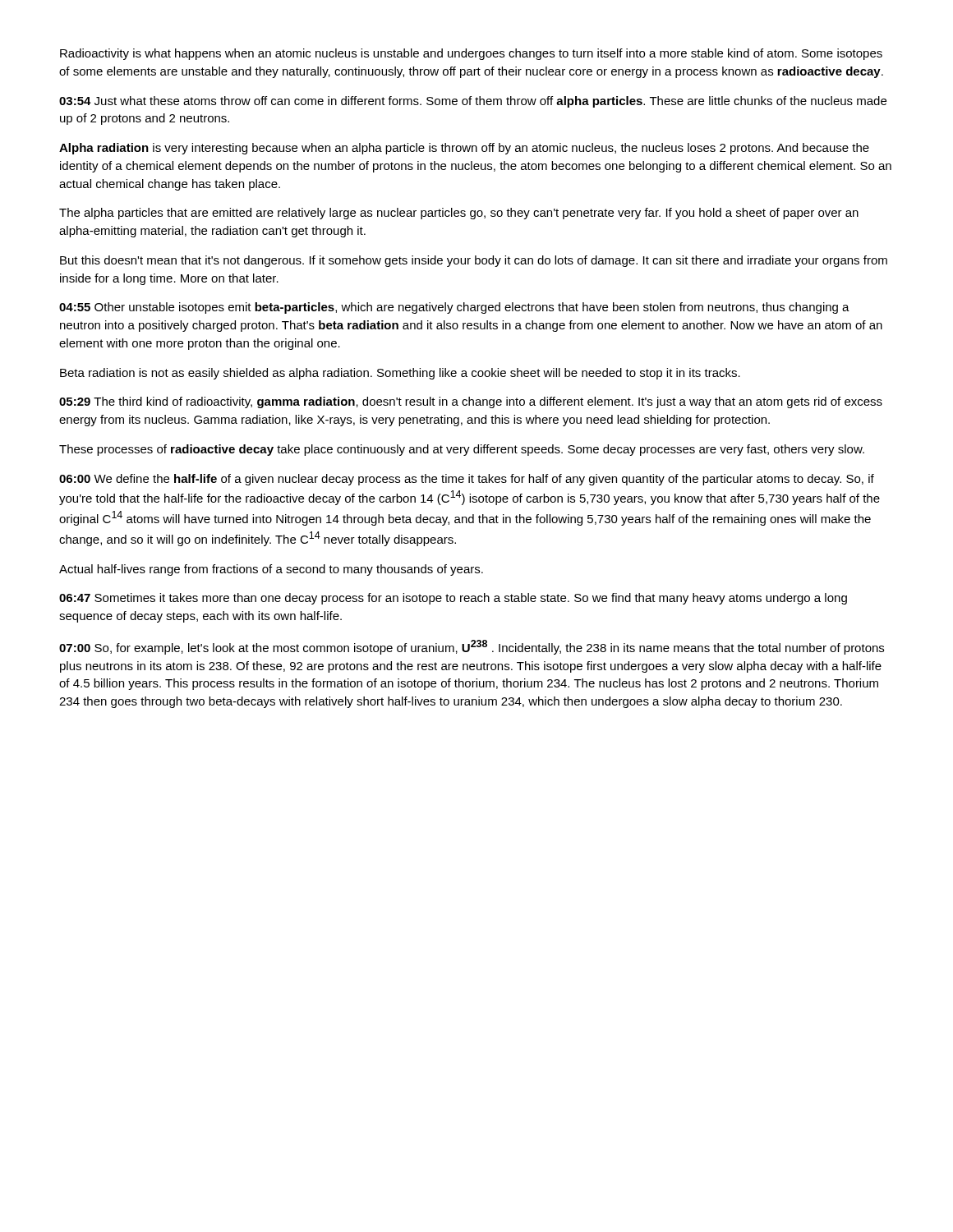953x1232 pixels.
Task: Point to the block beginning "04:55 Other unstable isotopes emit beta-particles, which are"
Action: coord(471,325)
